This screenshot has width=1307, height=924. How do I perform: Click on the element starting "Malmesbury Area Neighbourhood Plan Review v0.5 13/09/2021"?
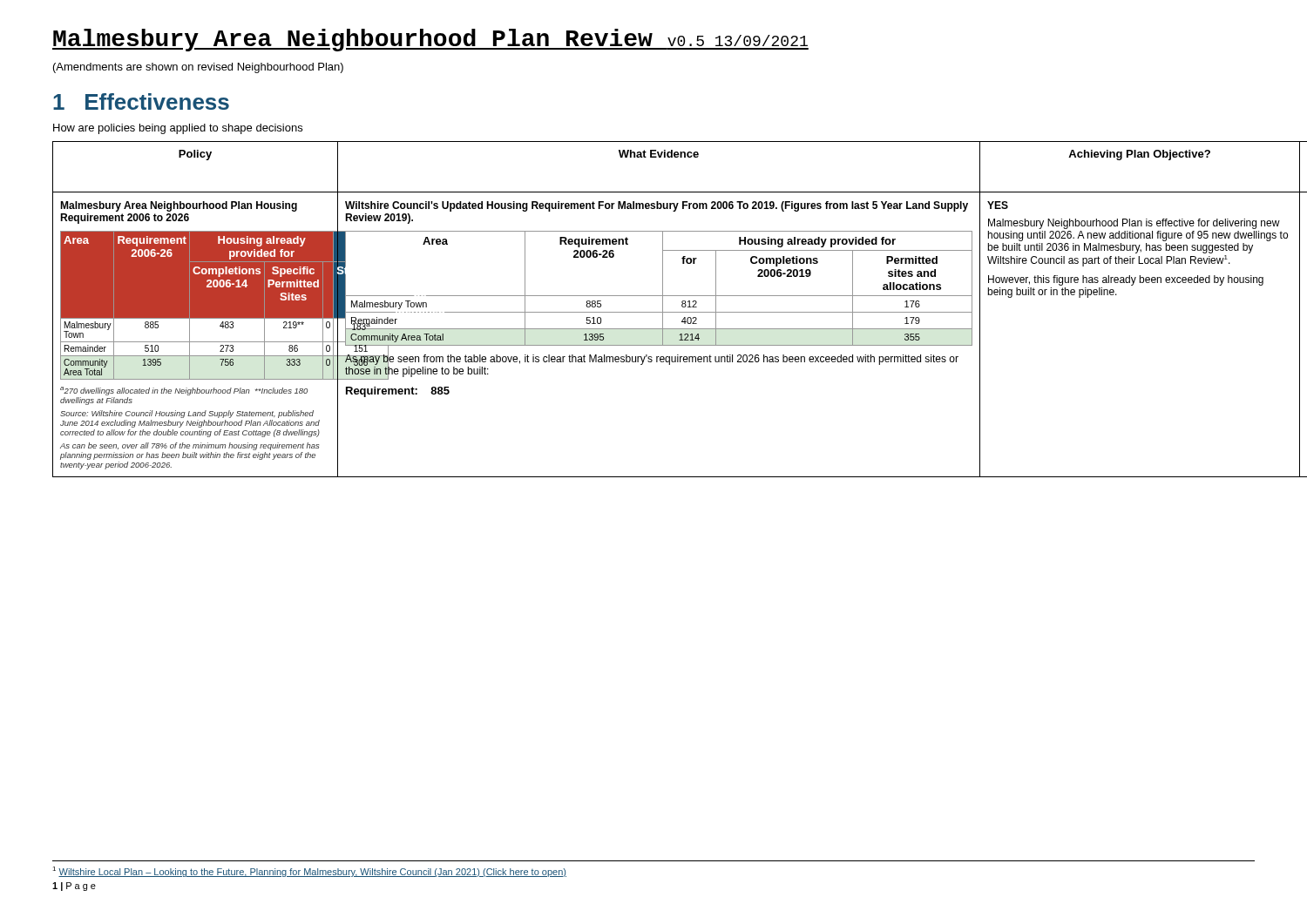click(x=430, y=40)
